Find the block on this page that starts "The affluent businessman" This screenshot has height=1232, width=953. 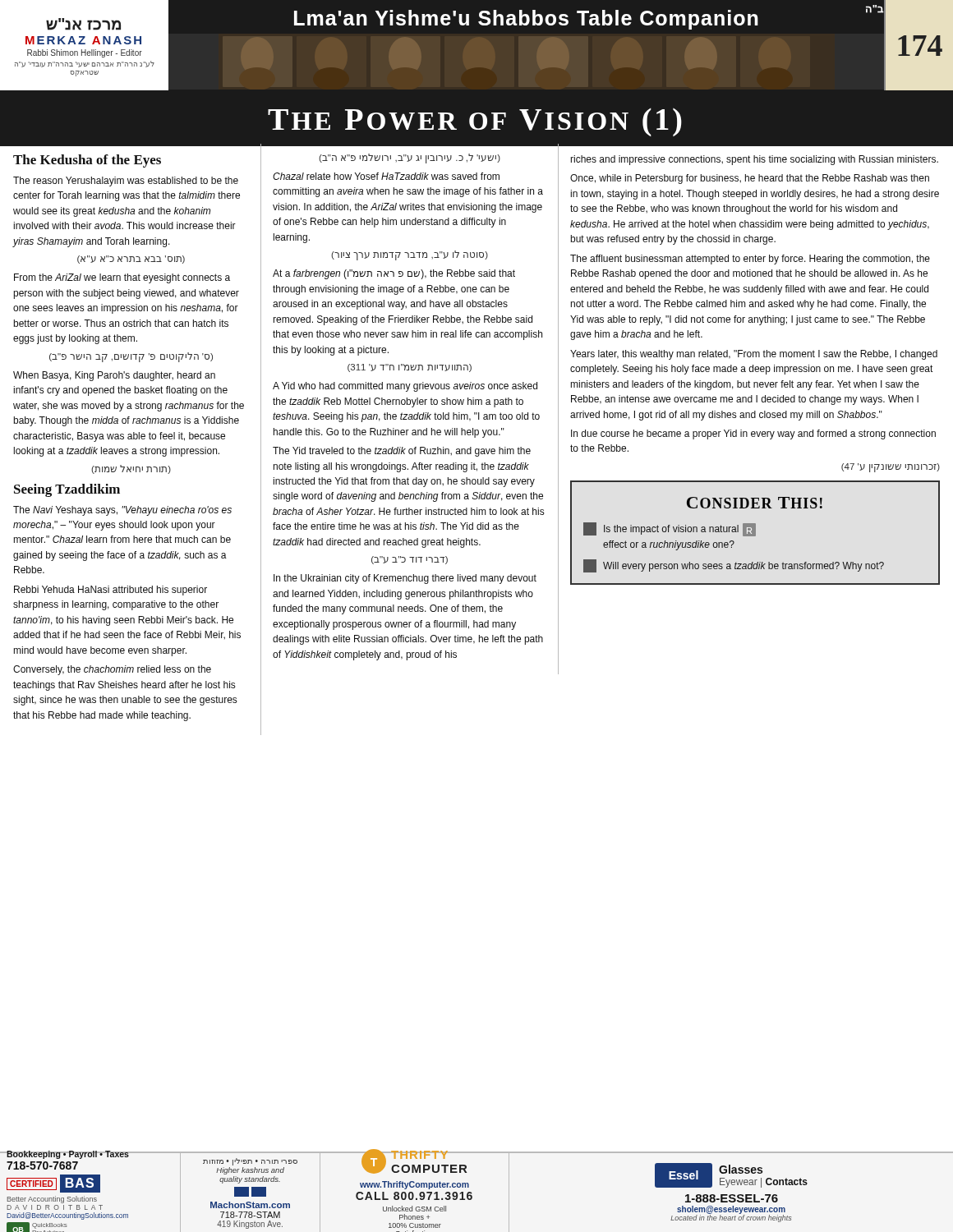pyautogui.click(x=750, y=296)
